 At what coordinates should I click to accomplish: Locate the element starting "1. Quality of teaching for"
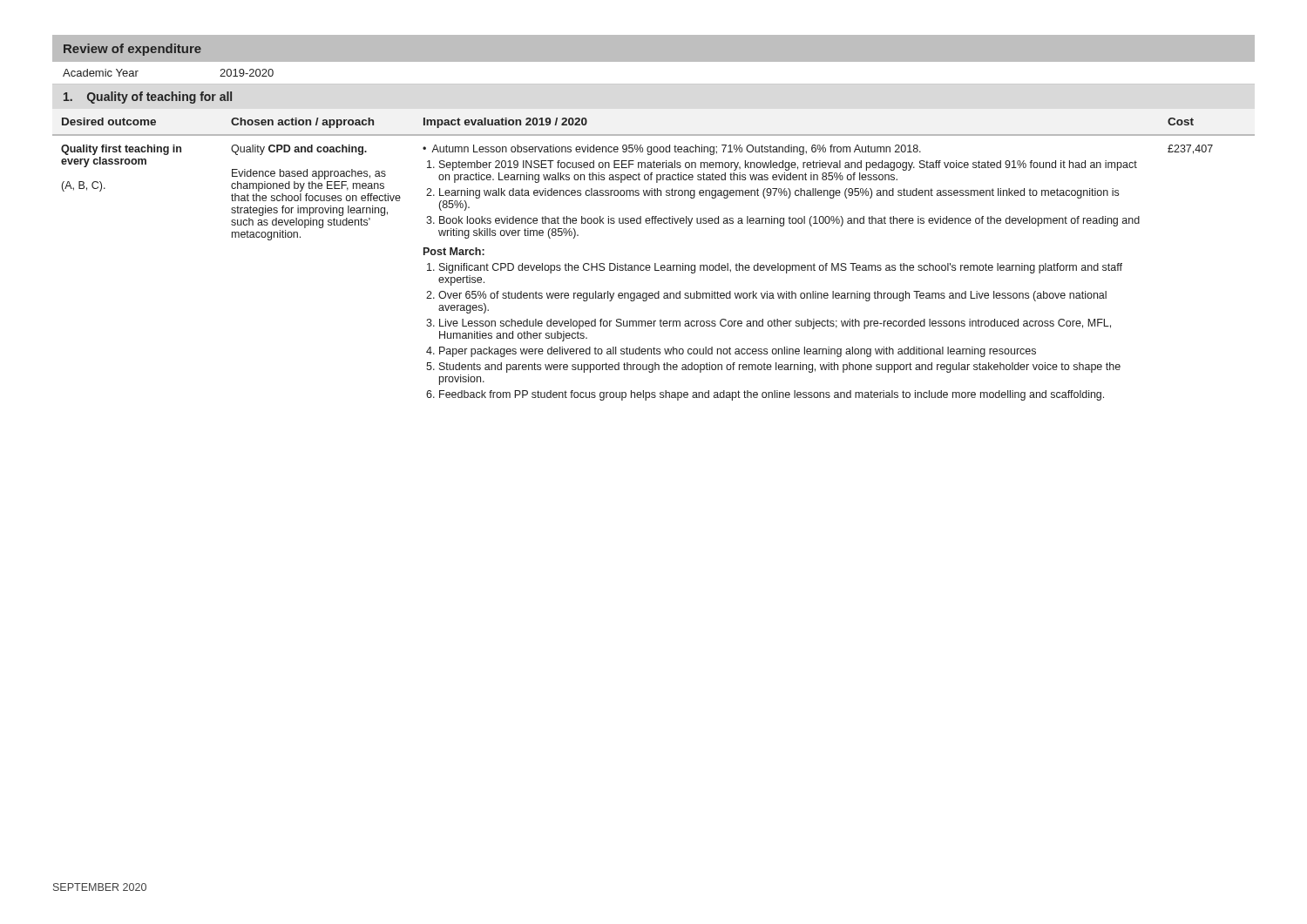point(148,97)
